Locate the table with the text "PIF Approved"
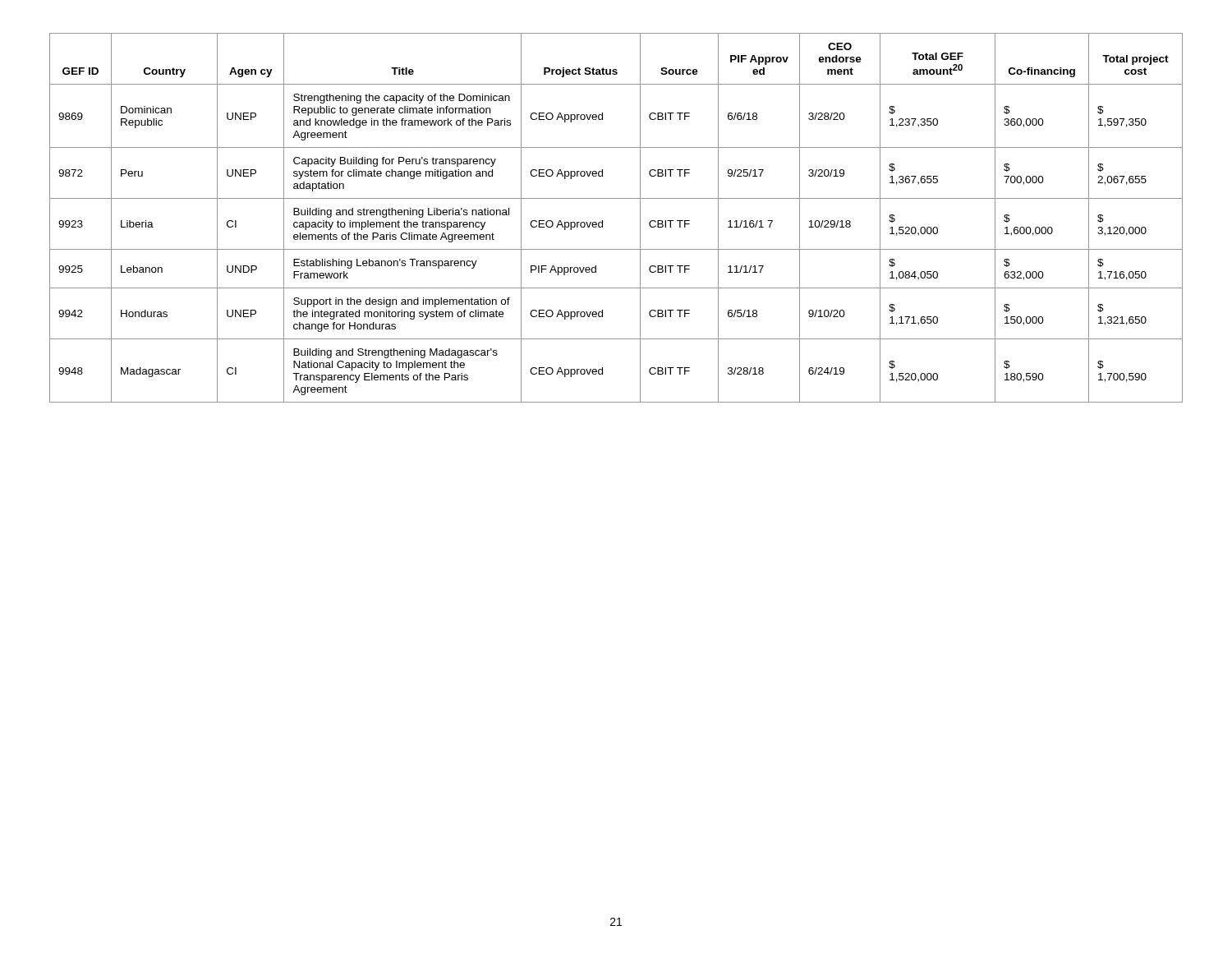Screen dimensions: 953x1232 (616, 218)
